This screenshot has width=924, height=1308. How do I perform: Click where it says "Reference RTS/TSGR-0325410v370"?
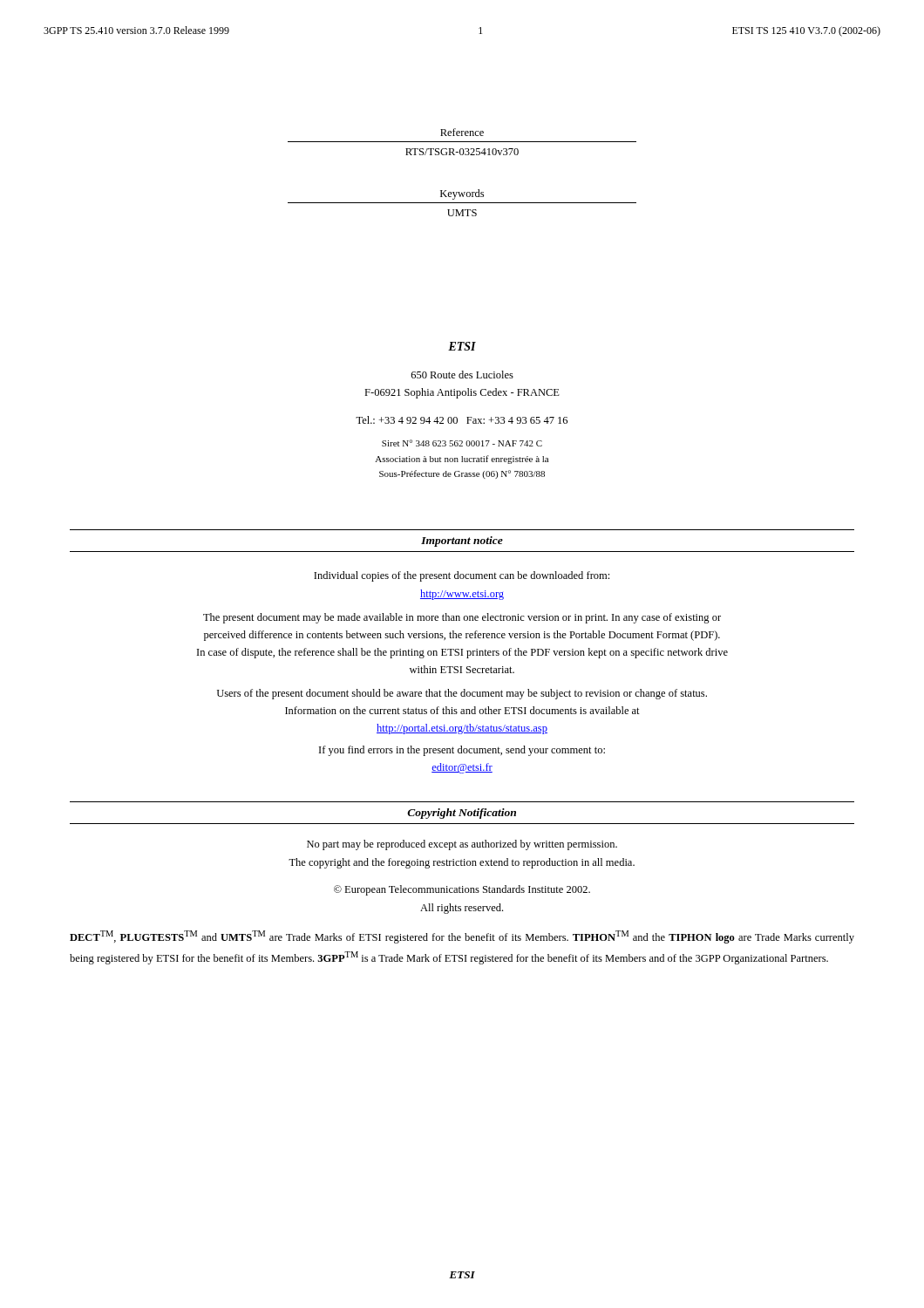pyautogui.click(x=462, y=143)
